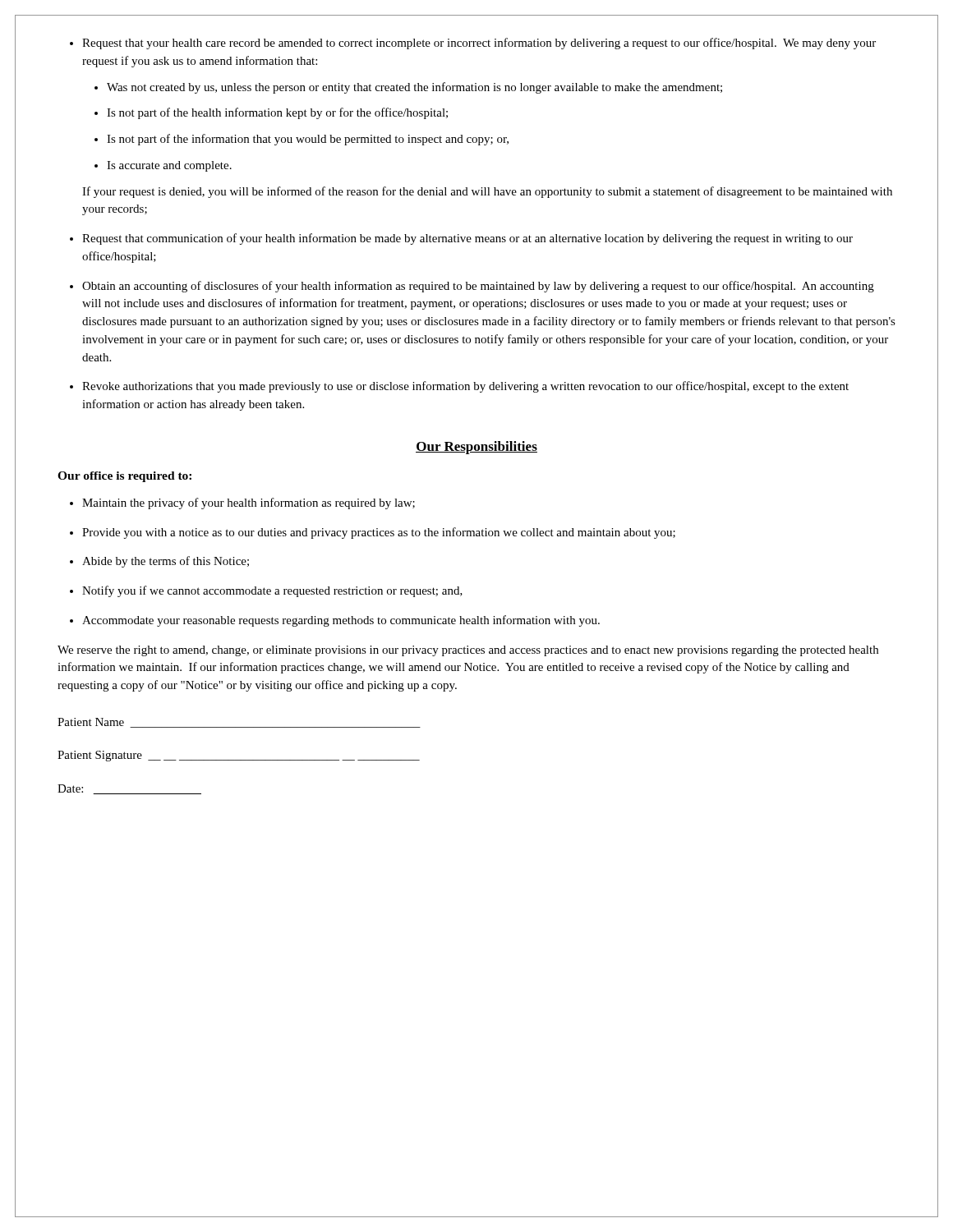Where does it say "Patient Name _______________________________________________"?
This screenshot has width=953, height=1232.
[x=239, y=722]
